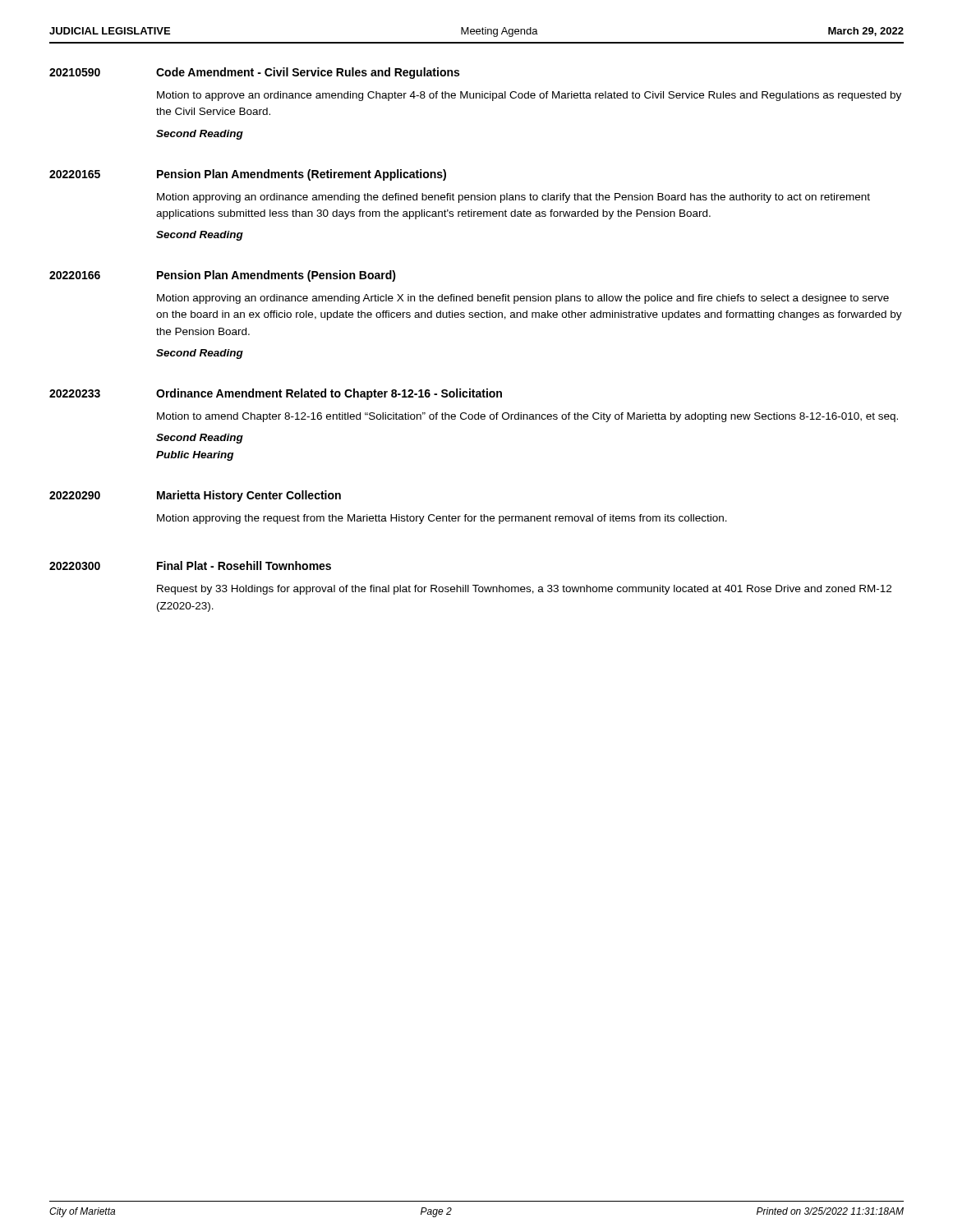Find "Pension Plan Amendments (Retirement Applications)" on this page
The height and width of the screenshot is (1232, 953).
301,174
